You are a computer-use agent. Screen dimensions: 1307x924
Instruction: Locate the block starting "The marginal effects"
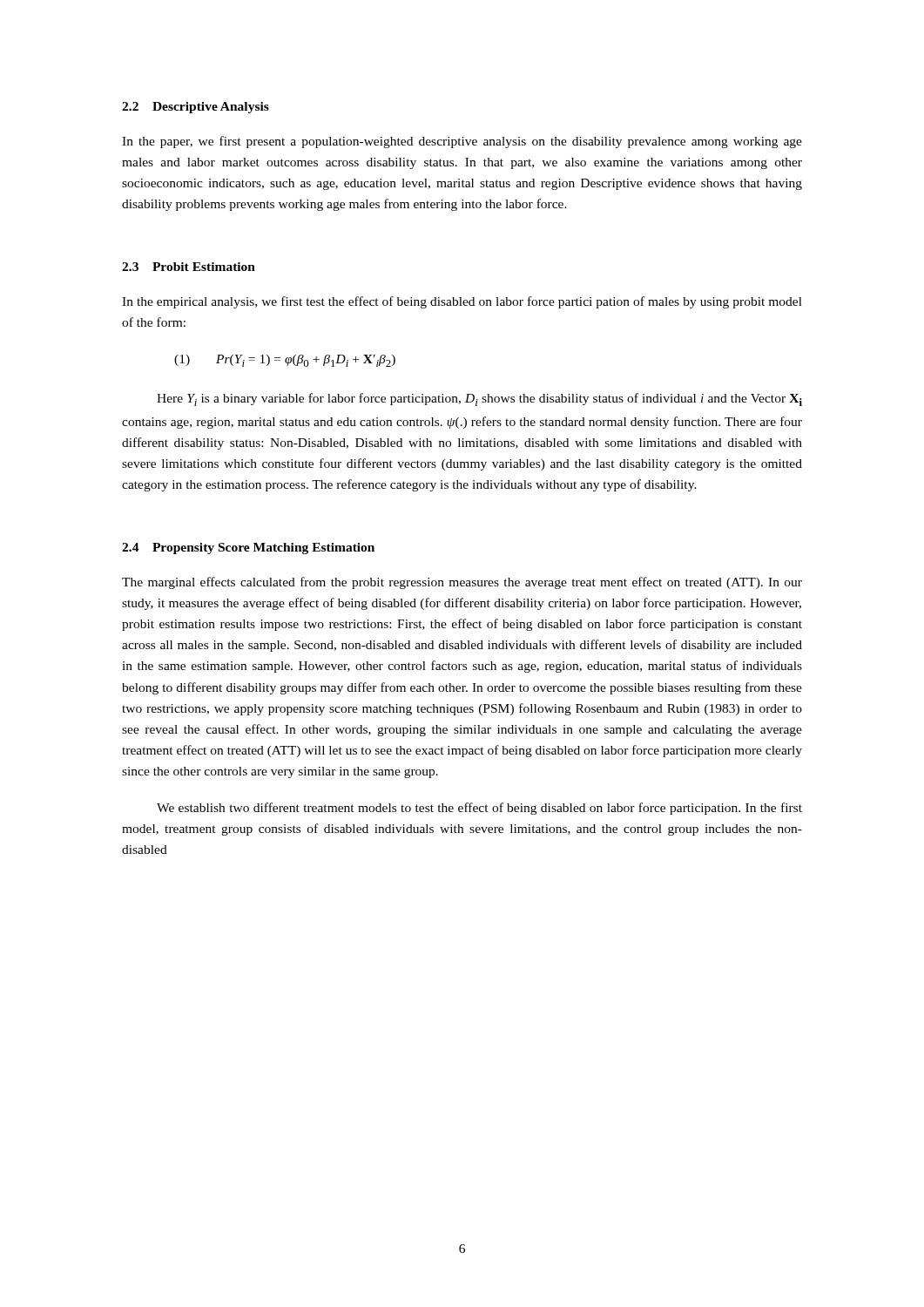pyautogui.click(x=462, y=676)
